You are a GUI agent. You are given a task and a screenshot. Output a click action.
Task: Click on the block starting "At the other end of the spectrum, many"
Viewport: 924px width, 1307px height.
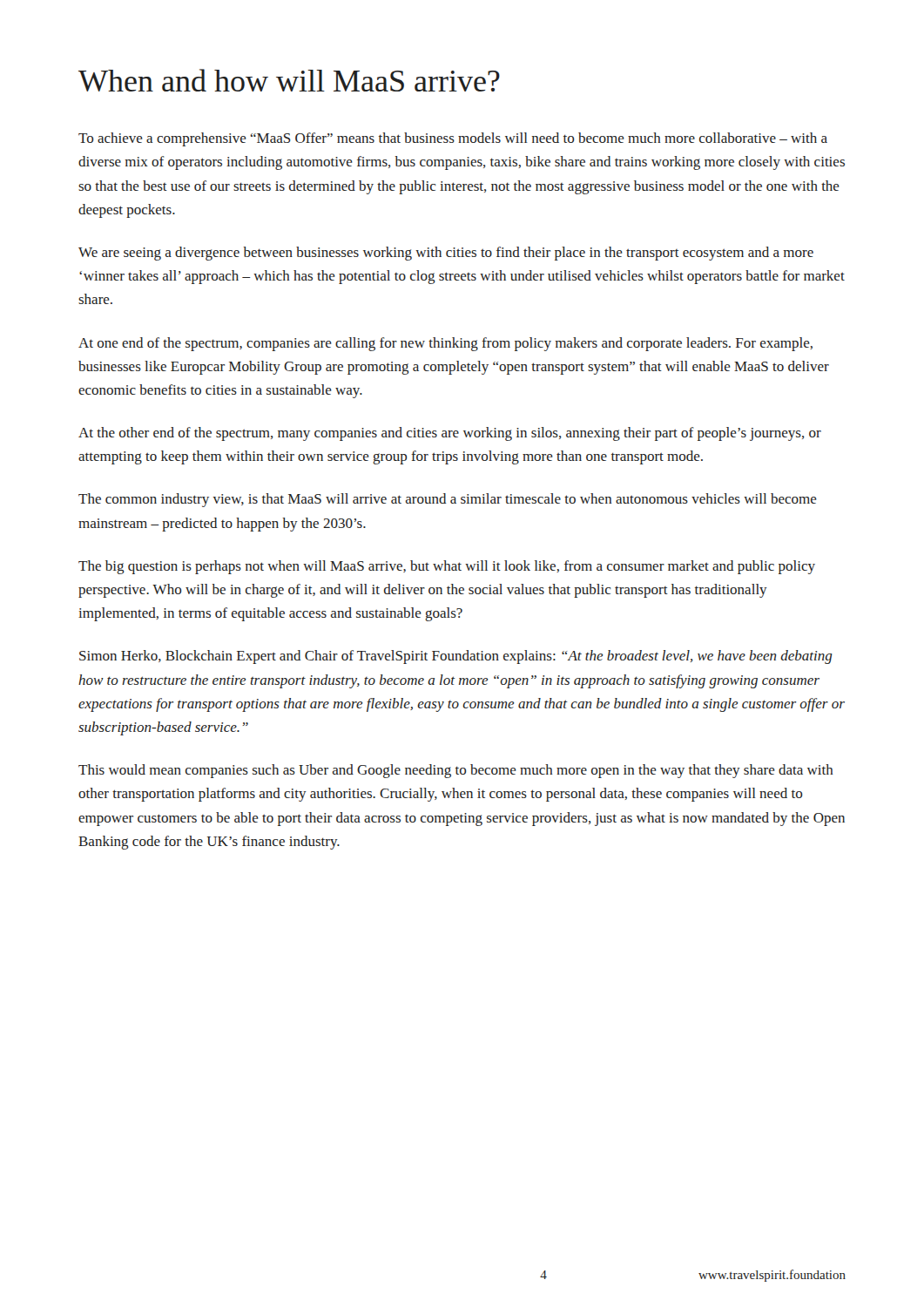pyautogui.click(x=462, y=445)
